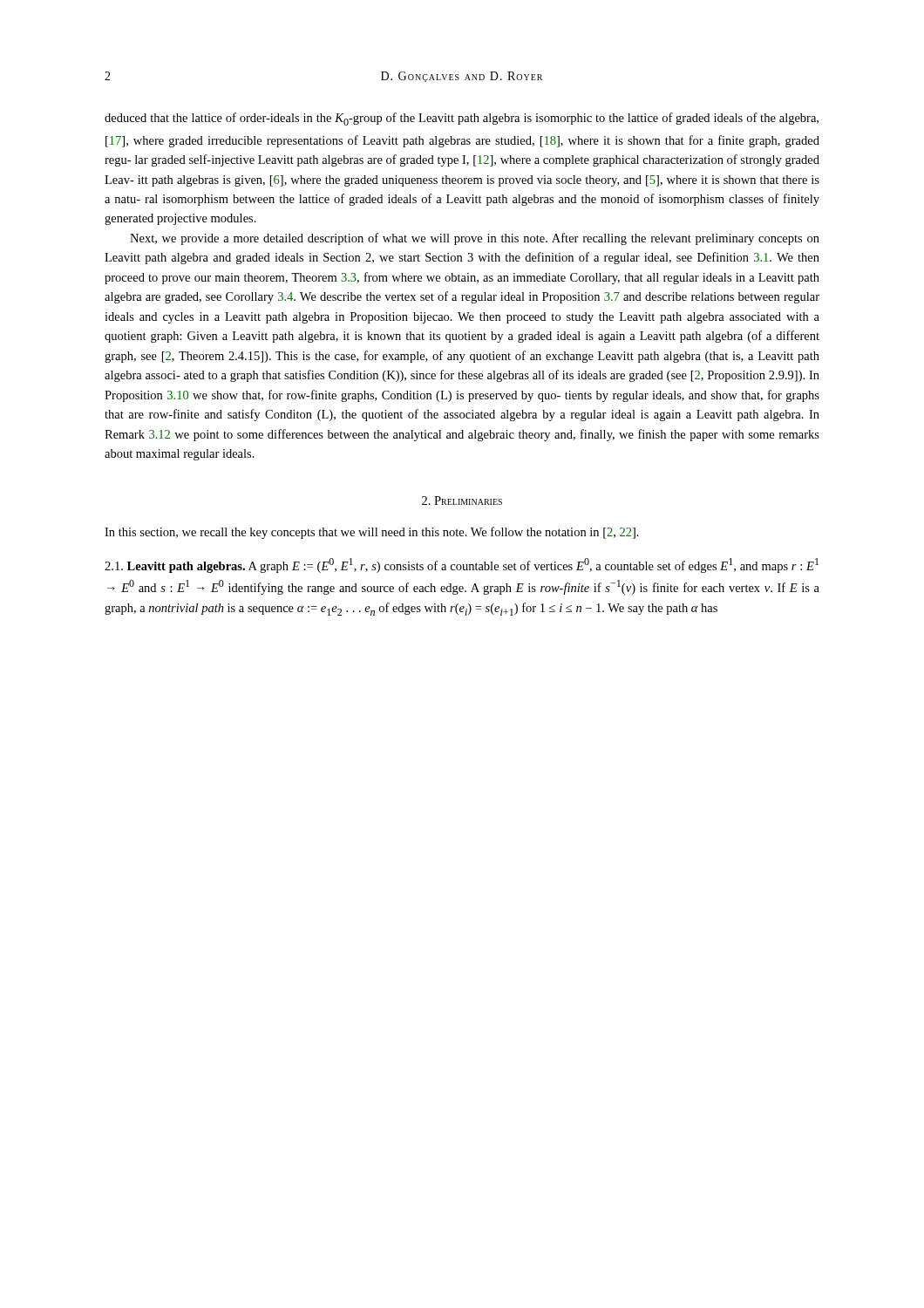Click on the section header that says "2. Preliminaries"

(462, 500)
